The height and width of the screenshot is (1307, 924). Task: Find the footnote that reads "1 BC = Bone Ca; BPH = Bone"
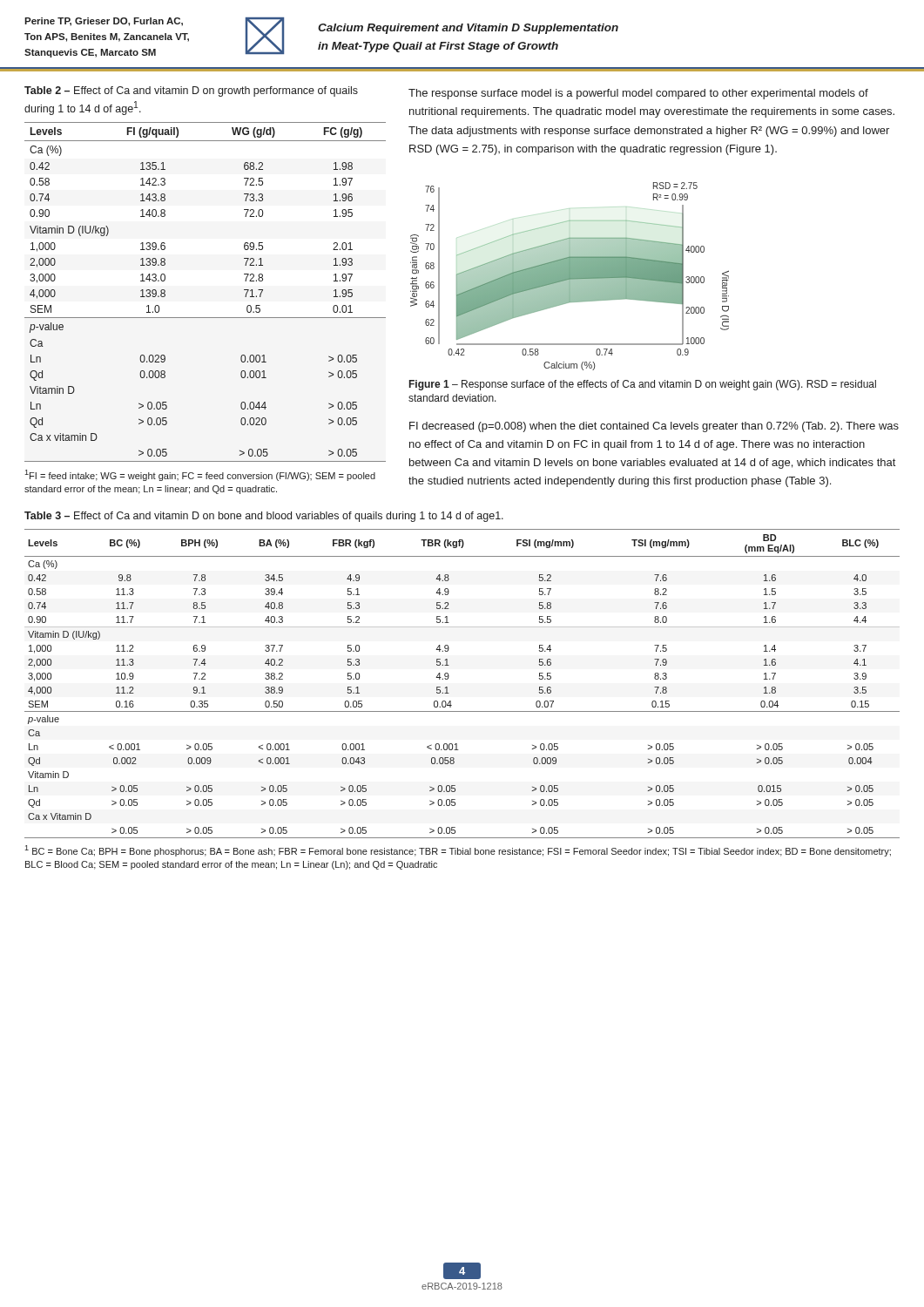[458, 856]
